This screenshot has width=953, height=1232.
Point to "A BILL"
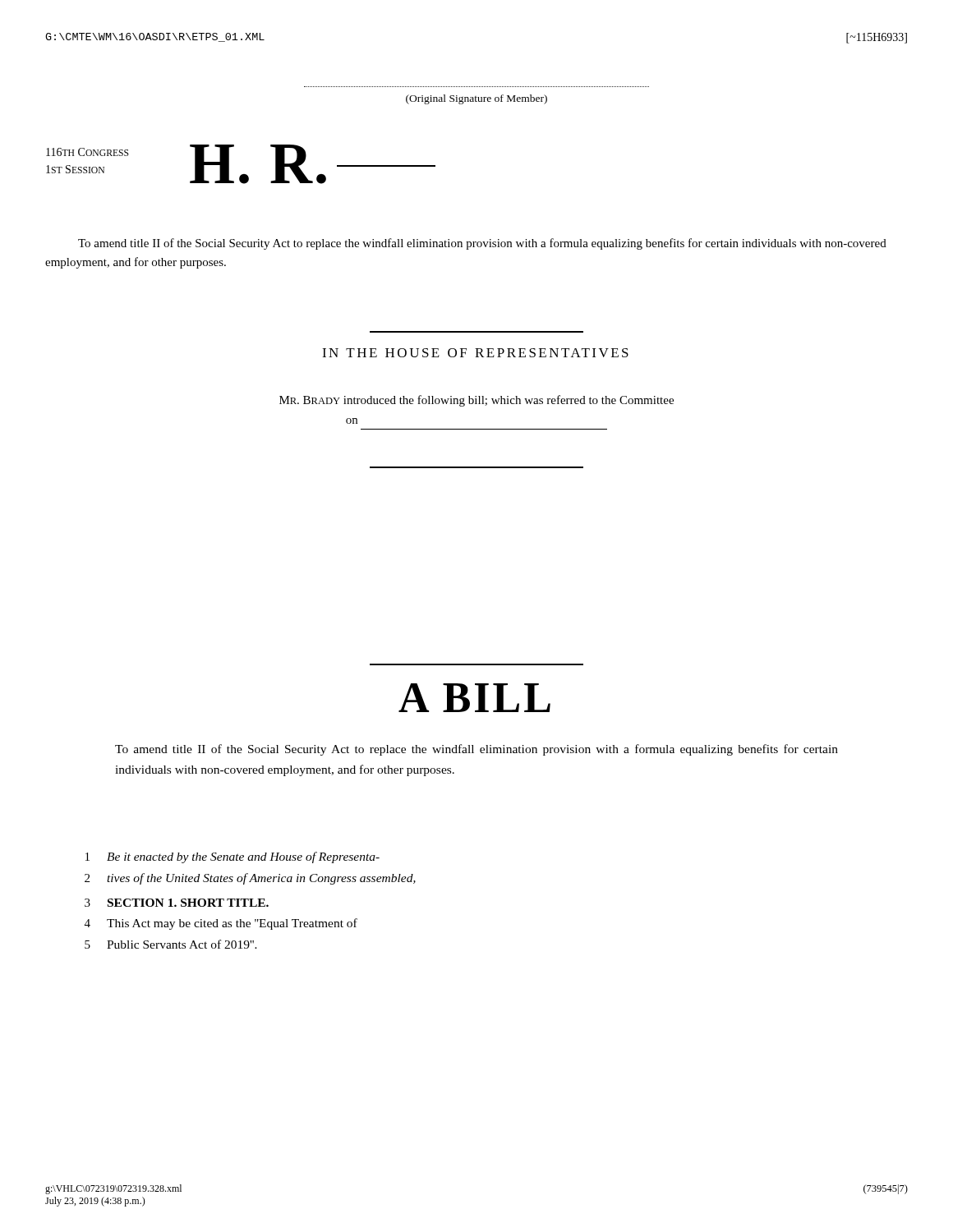[x=476, y=698]
